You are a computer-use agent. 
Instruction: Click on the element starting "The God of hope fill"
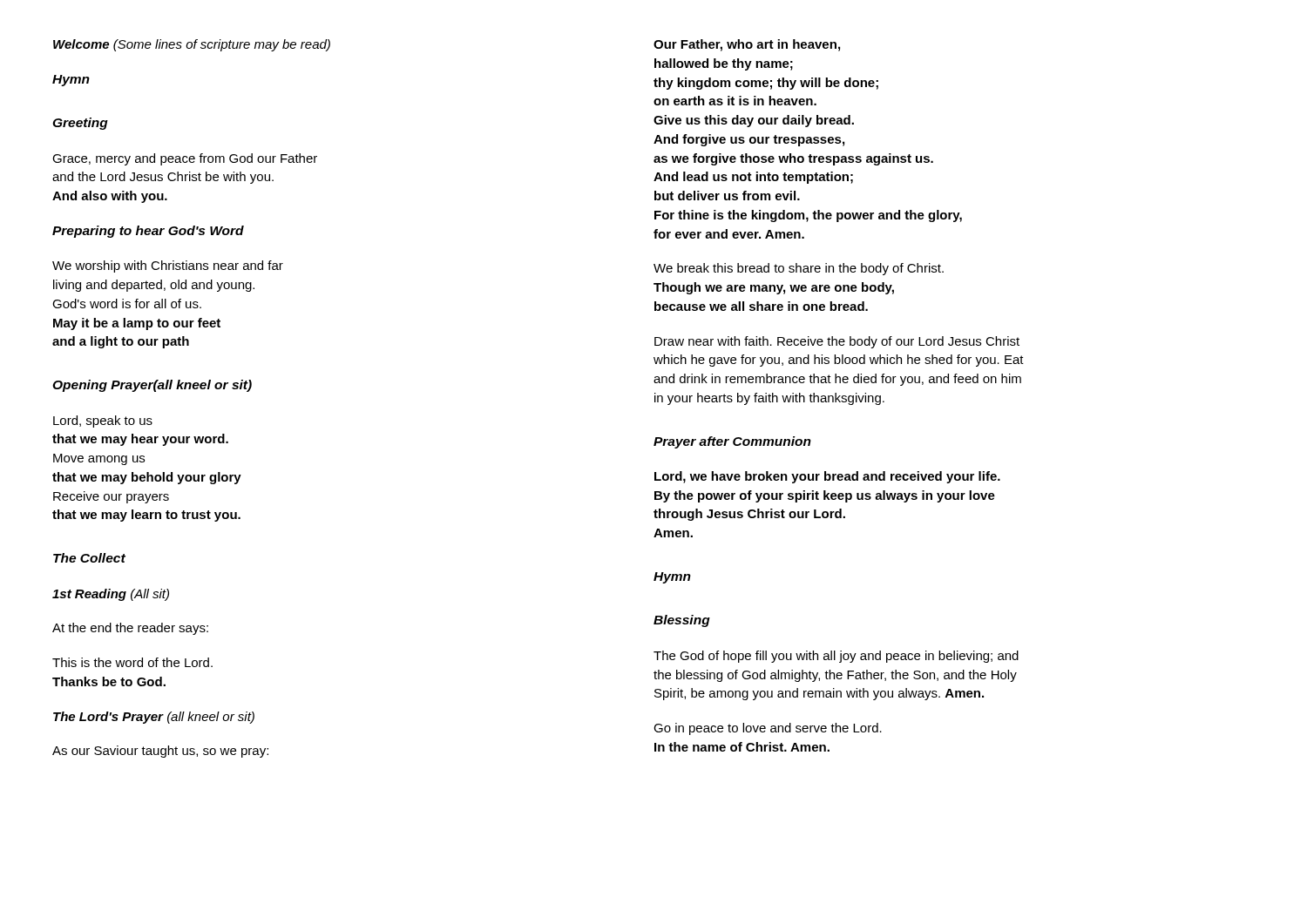tap(954, 675)
